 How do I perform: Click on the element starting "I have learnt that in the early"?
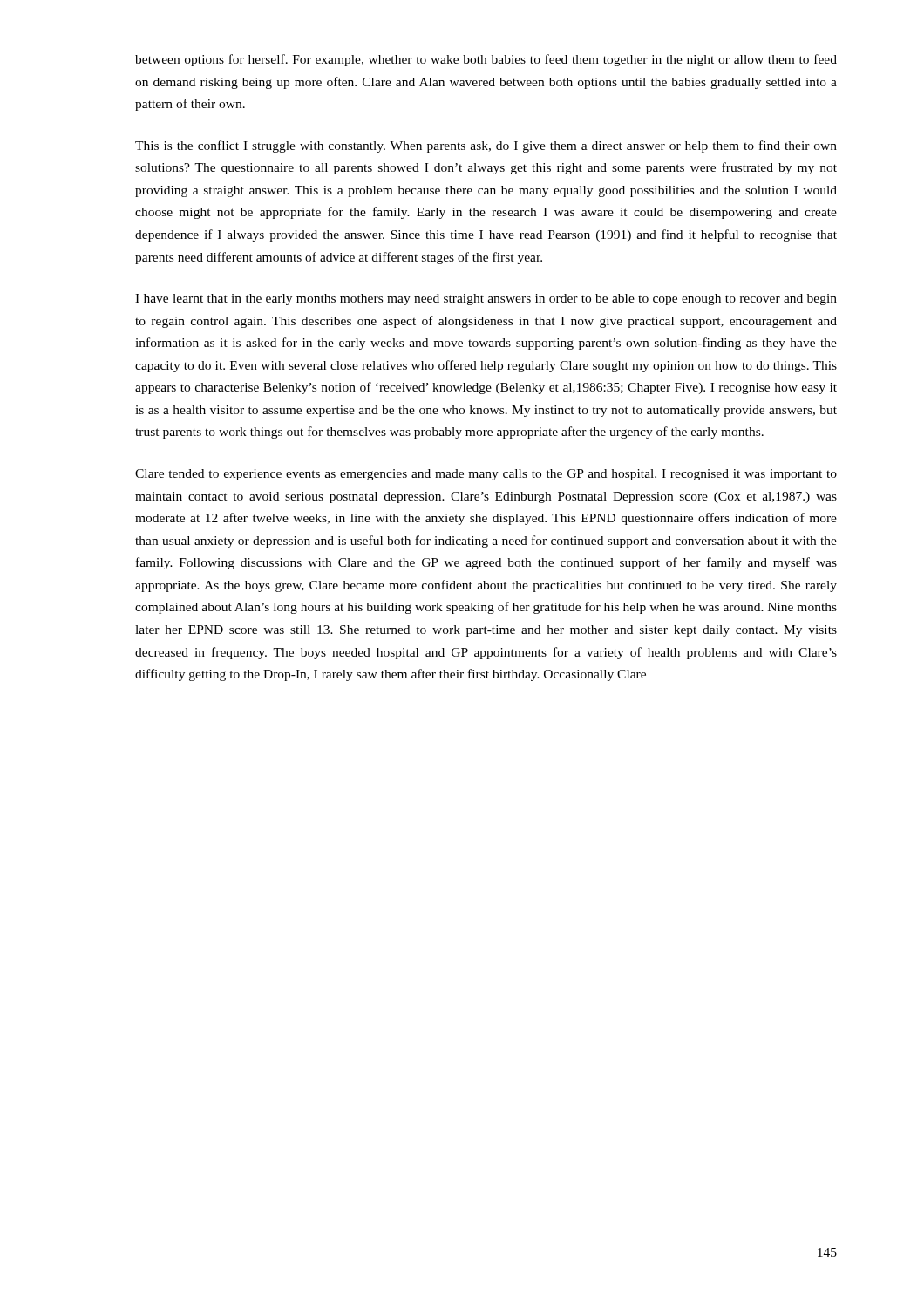click(486, 365)
